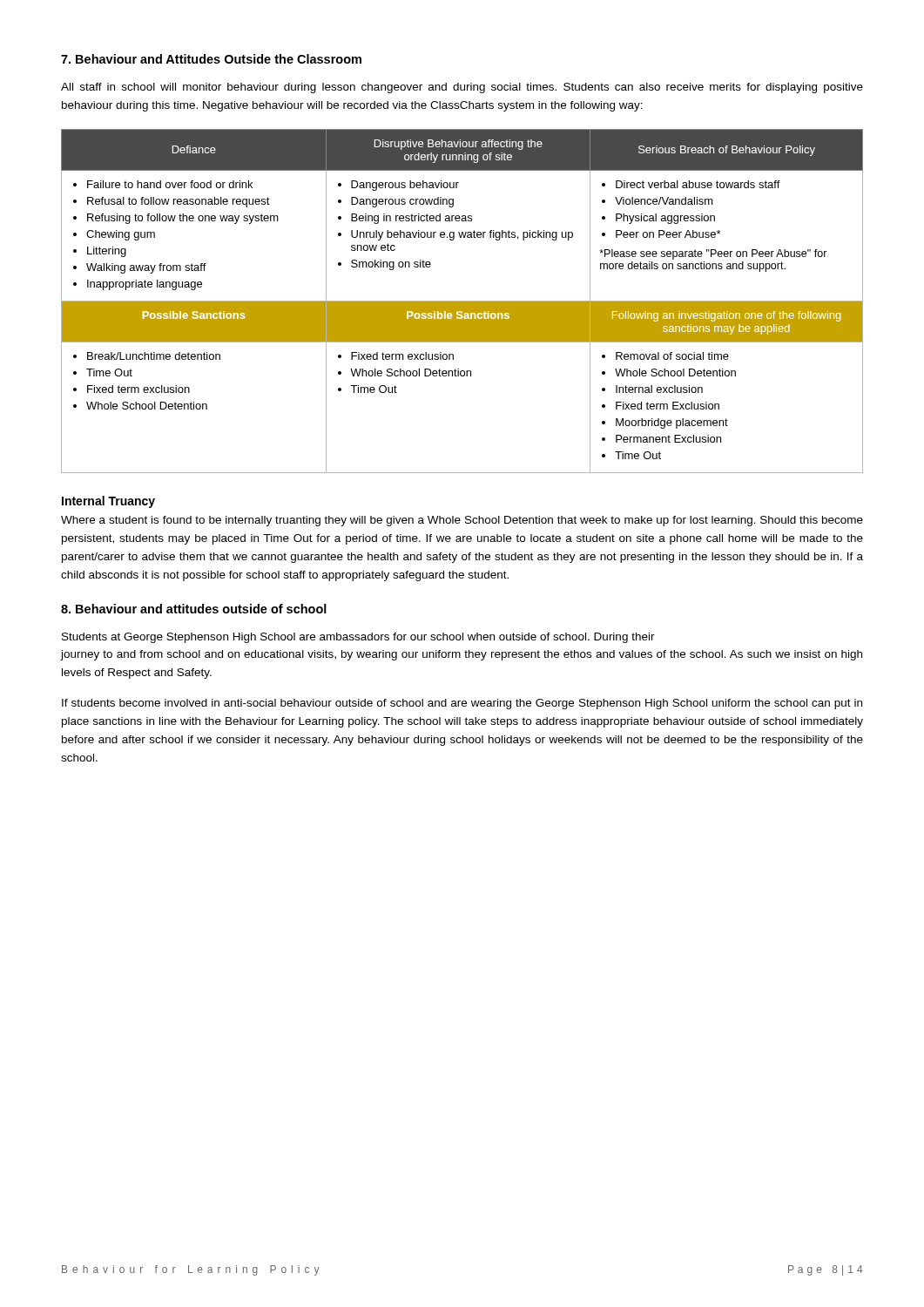Locate the block of text that opens with "If students become involved in"
Screen dimensions: 1307x924
tap(462, 730)
